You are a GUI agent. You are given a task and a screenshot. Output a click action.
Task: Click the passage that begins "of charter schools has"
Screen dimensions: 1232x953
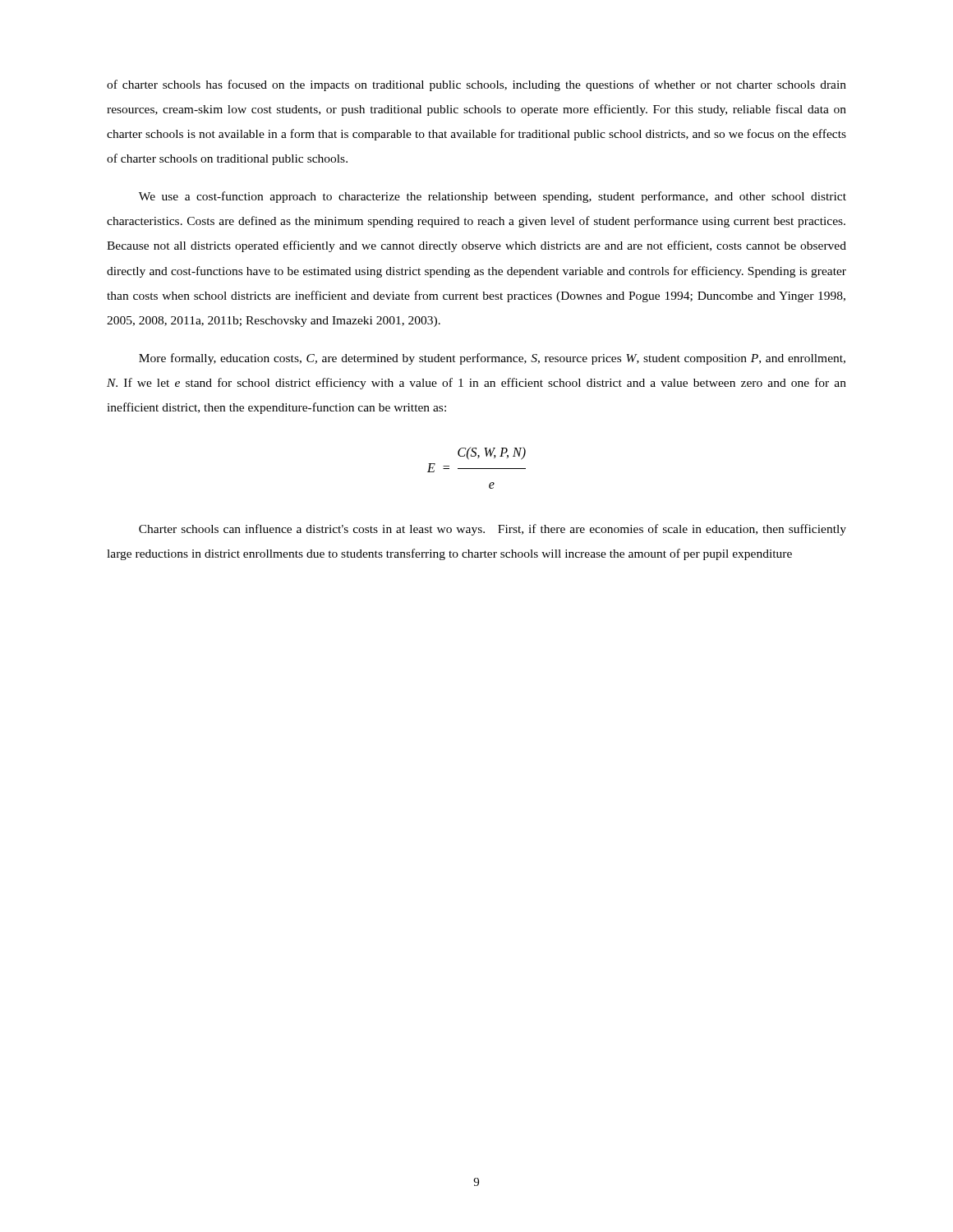pos(476,121)
